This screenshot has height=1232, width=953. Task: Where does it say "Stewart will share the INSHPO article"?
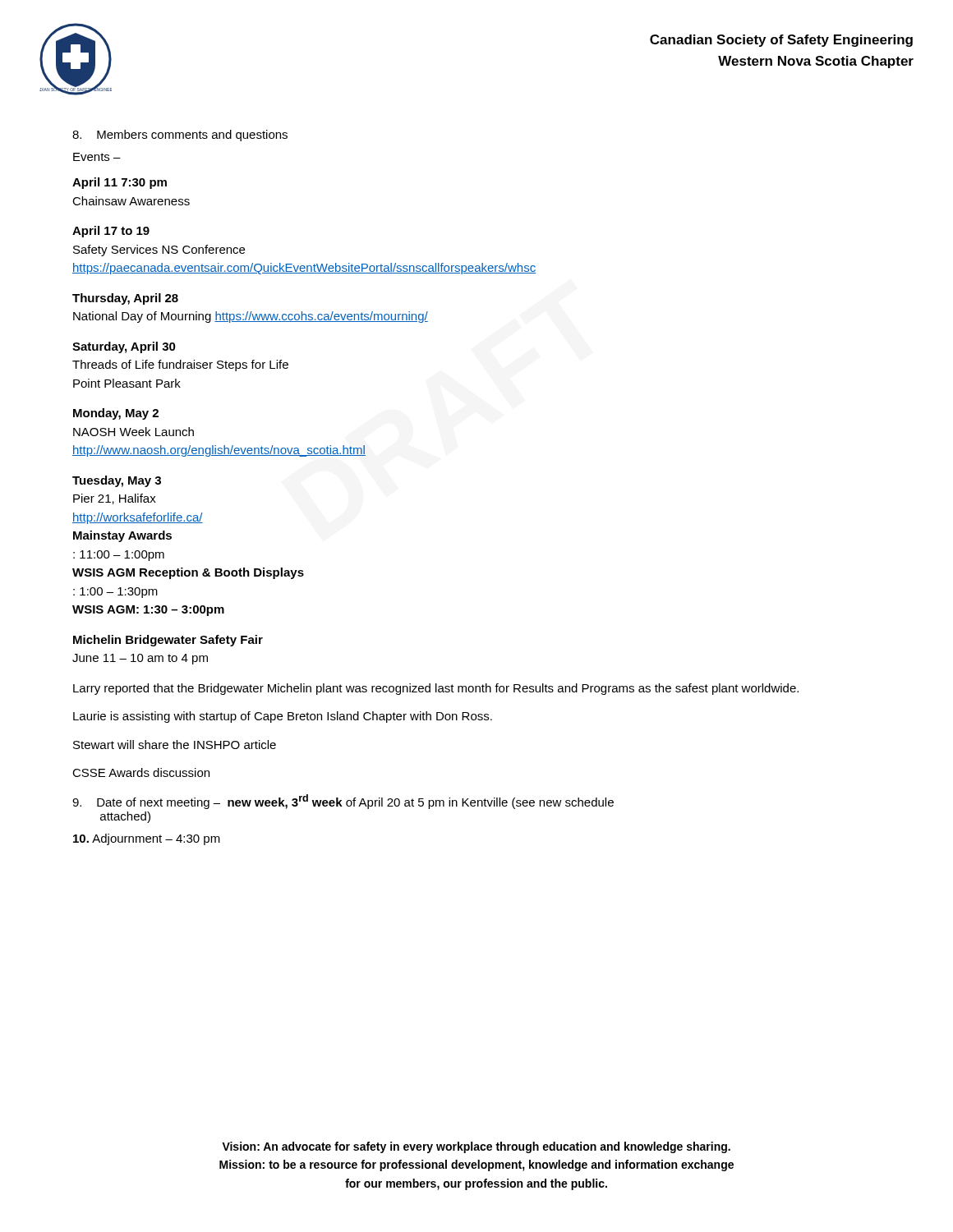(174, 744)
